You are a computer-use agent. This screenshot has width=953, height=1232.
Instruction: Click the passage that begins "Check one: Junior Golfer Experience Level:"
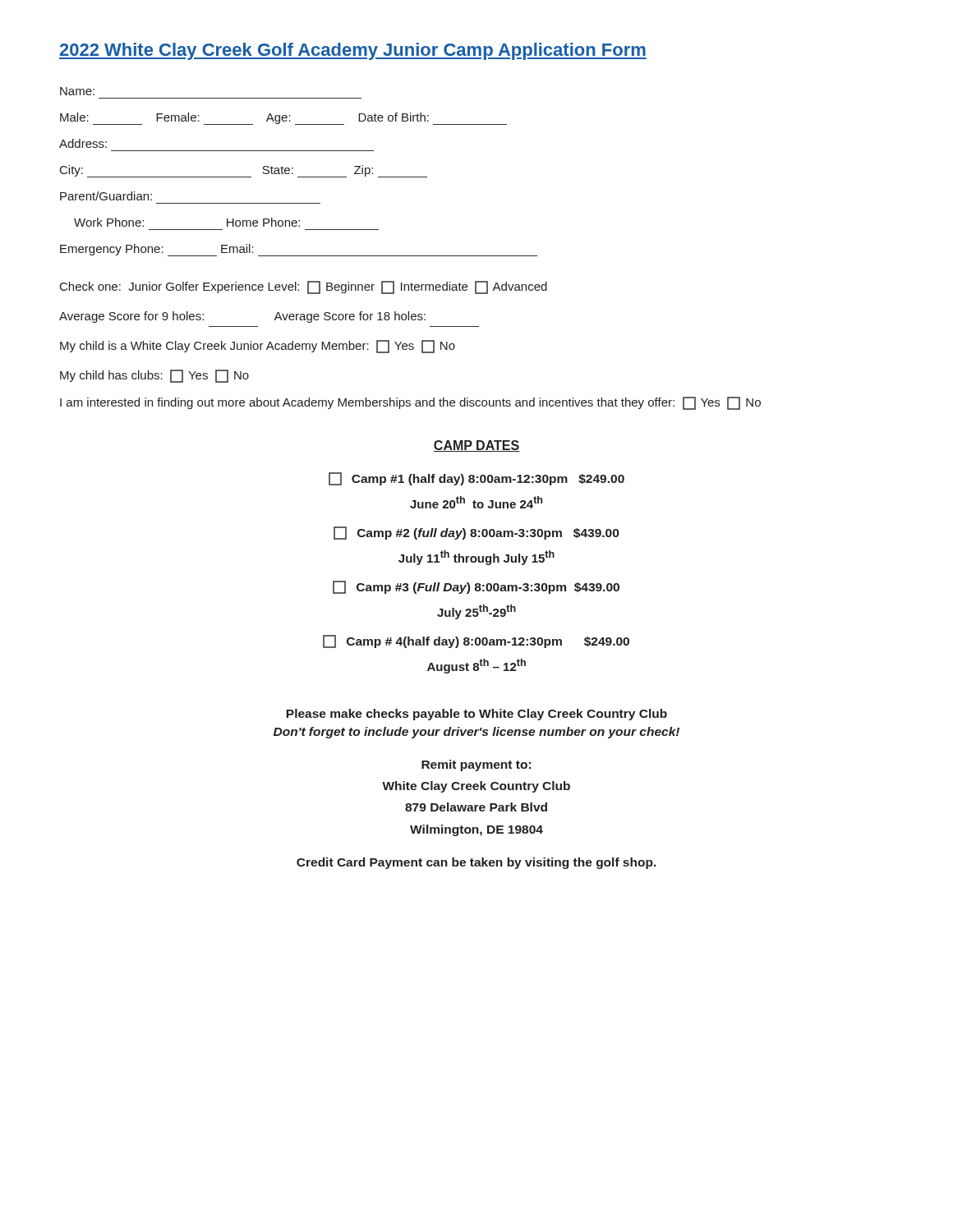click(x=303, y=287)
